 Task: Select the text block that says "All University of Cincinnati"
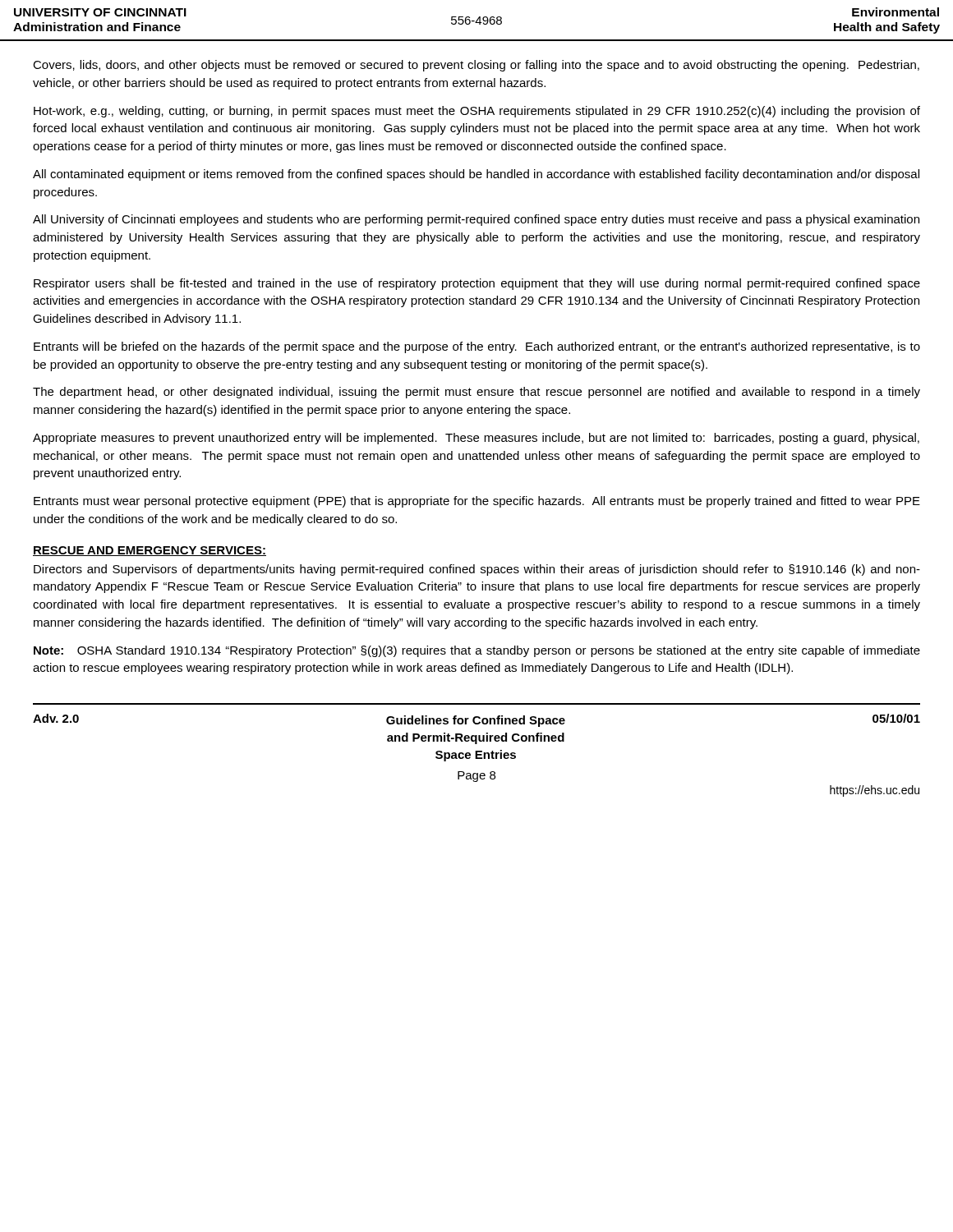pos(476,237)
